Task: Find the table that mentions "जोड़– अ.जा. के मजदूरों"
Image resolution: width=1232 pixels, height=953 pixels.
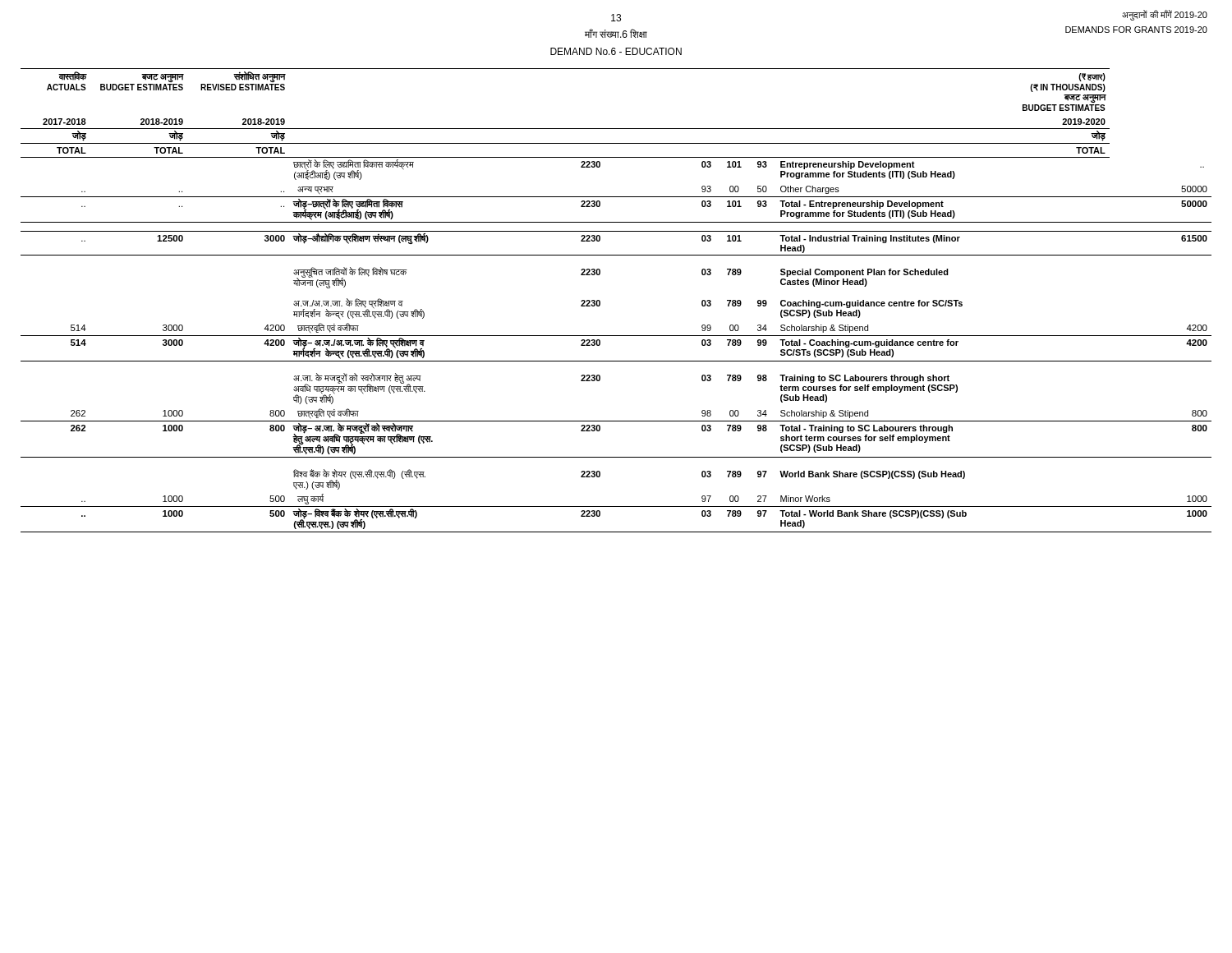Action: (616, 300)
